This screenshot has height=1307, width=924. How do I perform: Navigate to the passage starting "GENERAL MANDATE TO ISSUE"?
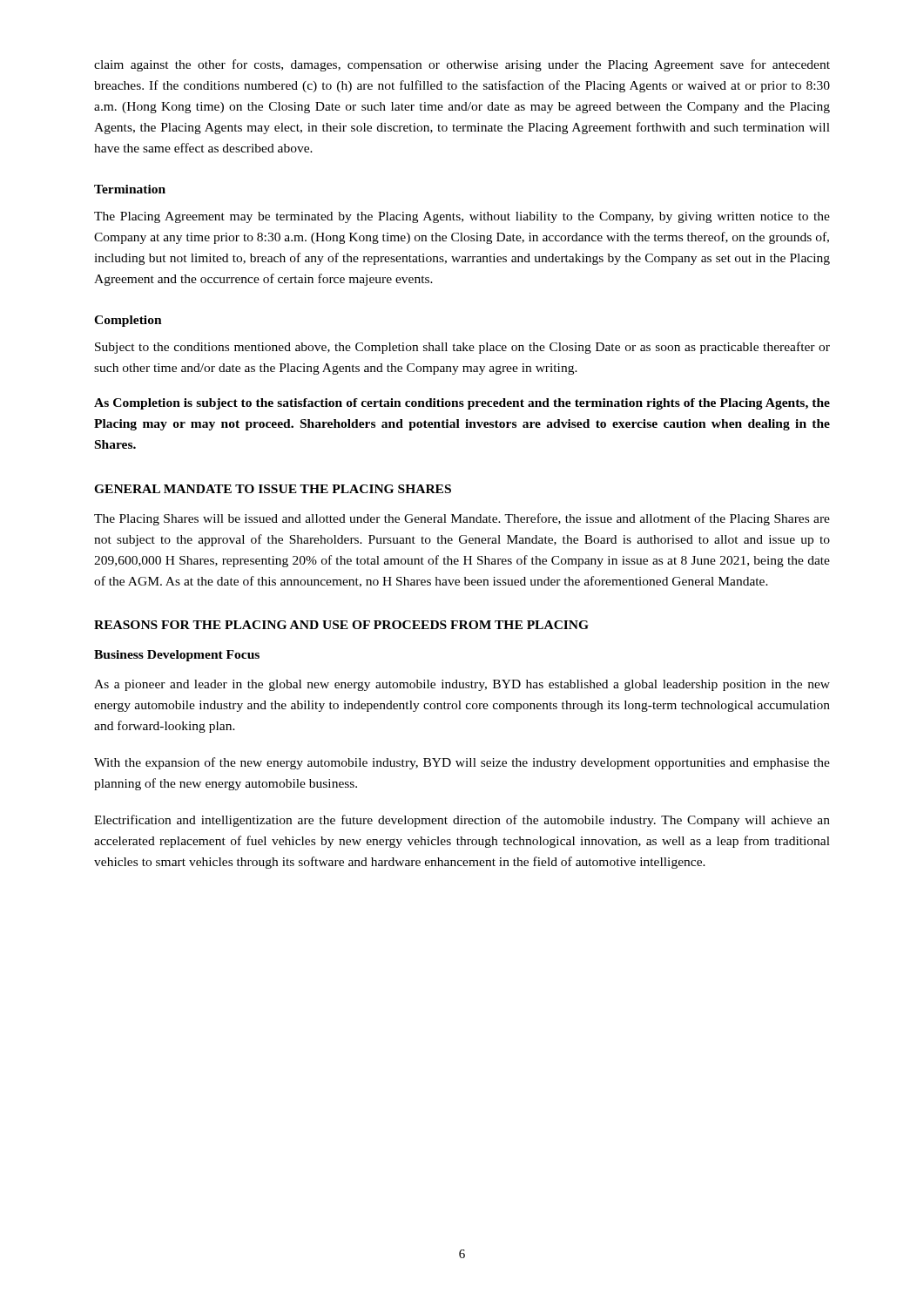click(273, 489)
